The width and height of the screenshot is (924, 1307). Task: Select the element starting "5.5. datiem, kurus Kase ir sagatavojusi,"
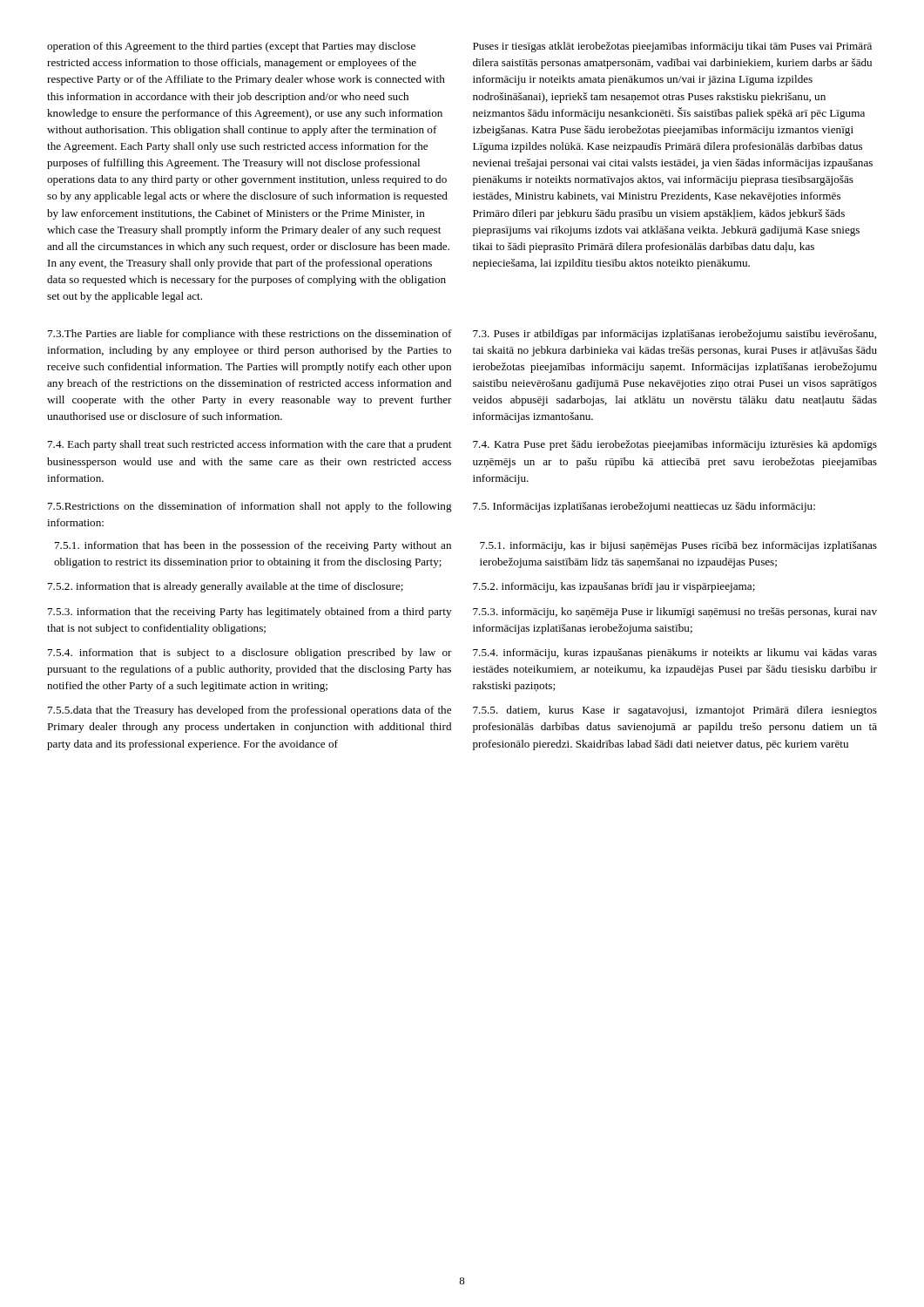click(675, 727)
